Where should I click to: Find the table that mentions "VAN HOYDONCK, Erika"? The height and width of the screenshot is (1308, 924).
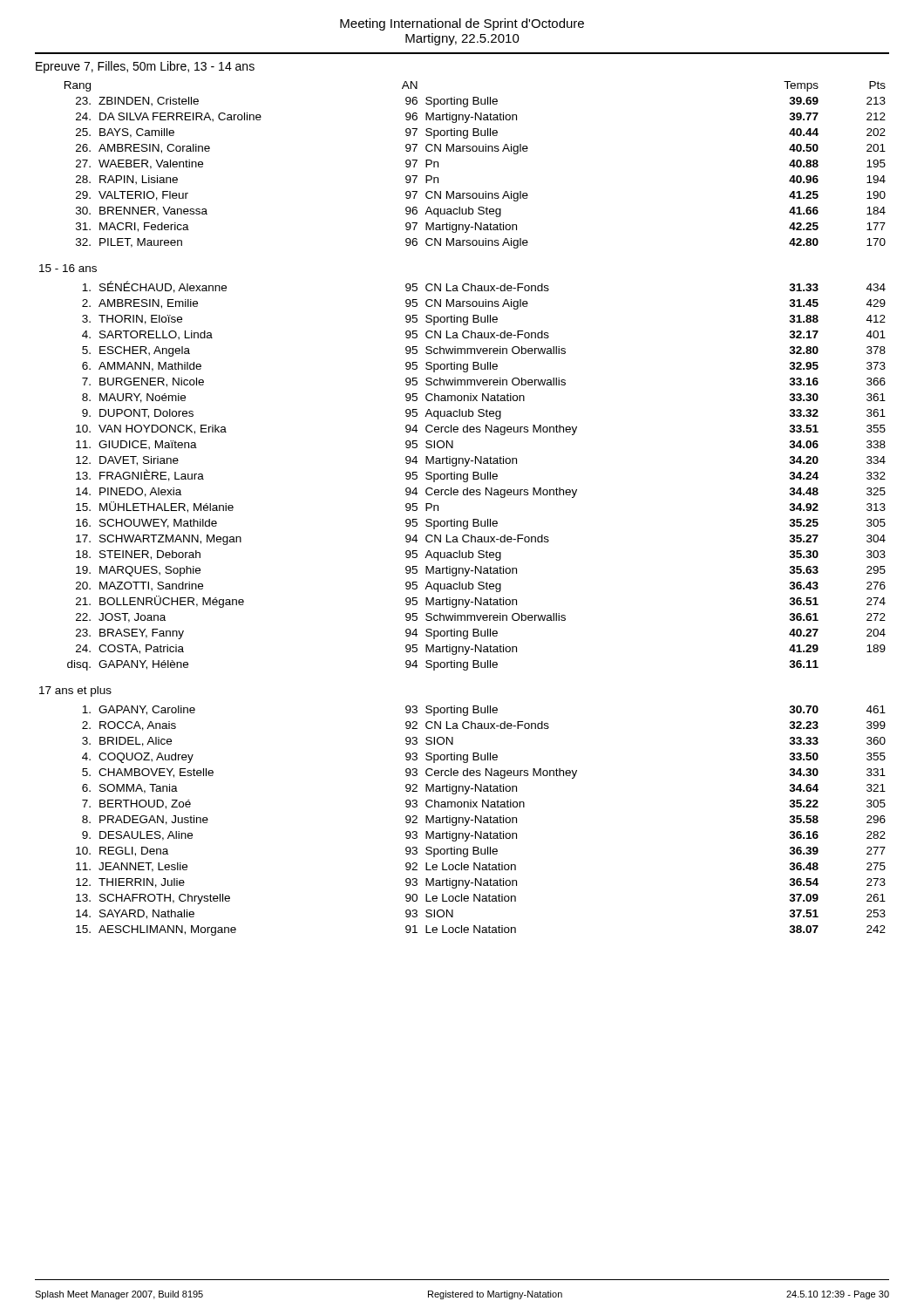[462, 474]
